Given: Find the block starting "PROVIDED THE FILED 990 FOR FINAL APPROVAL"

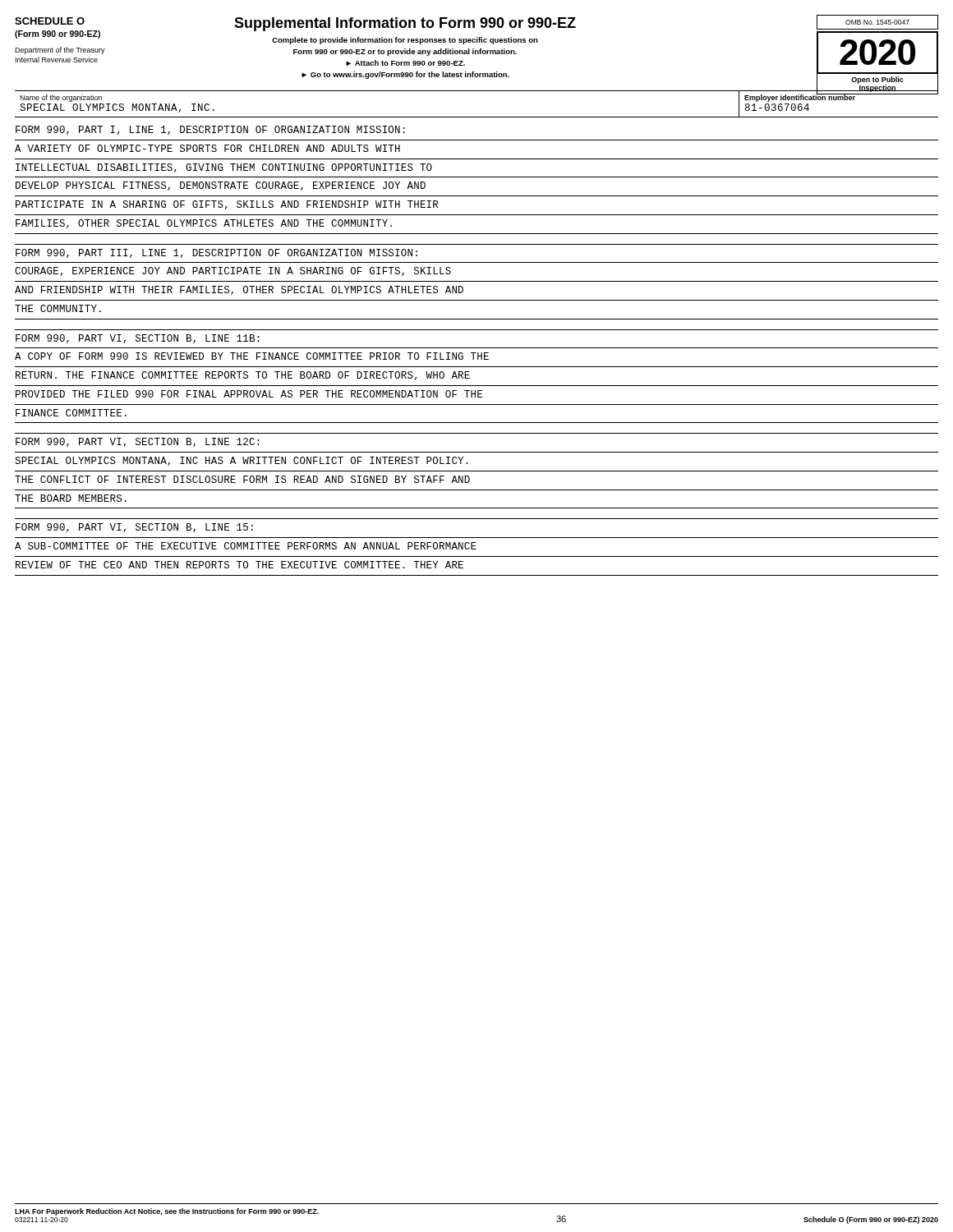Looking at the screenshot, I should coord(249,395).
